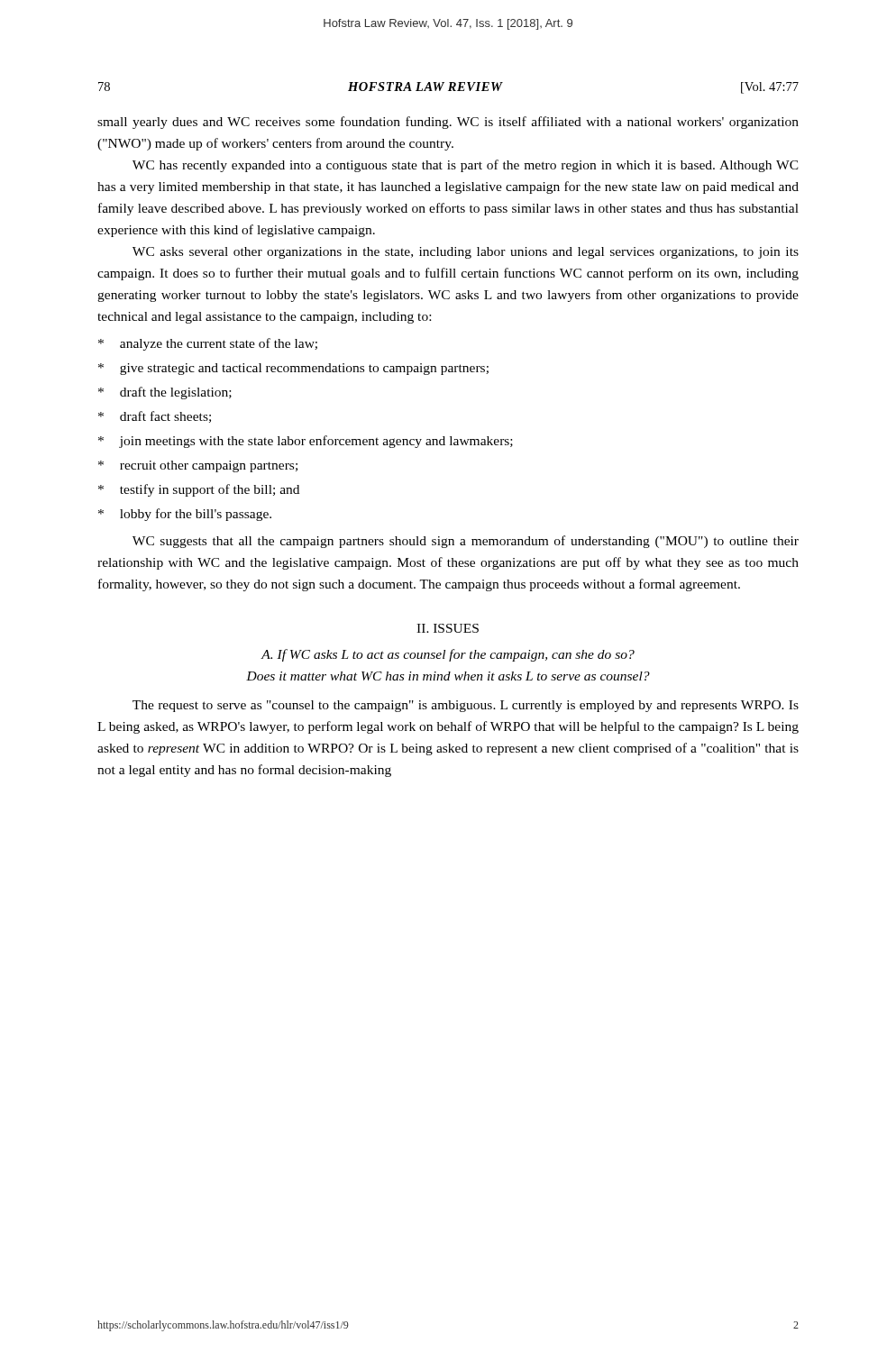
Task: Find the region starting "* testify in support of the bill;"
Action: point(199,490)
